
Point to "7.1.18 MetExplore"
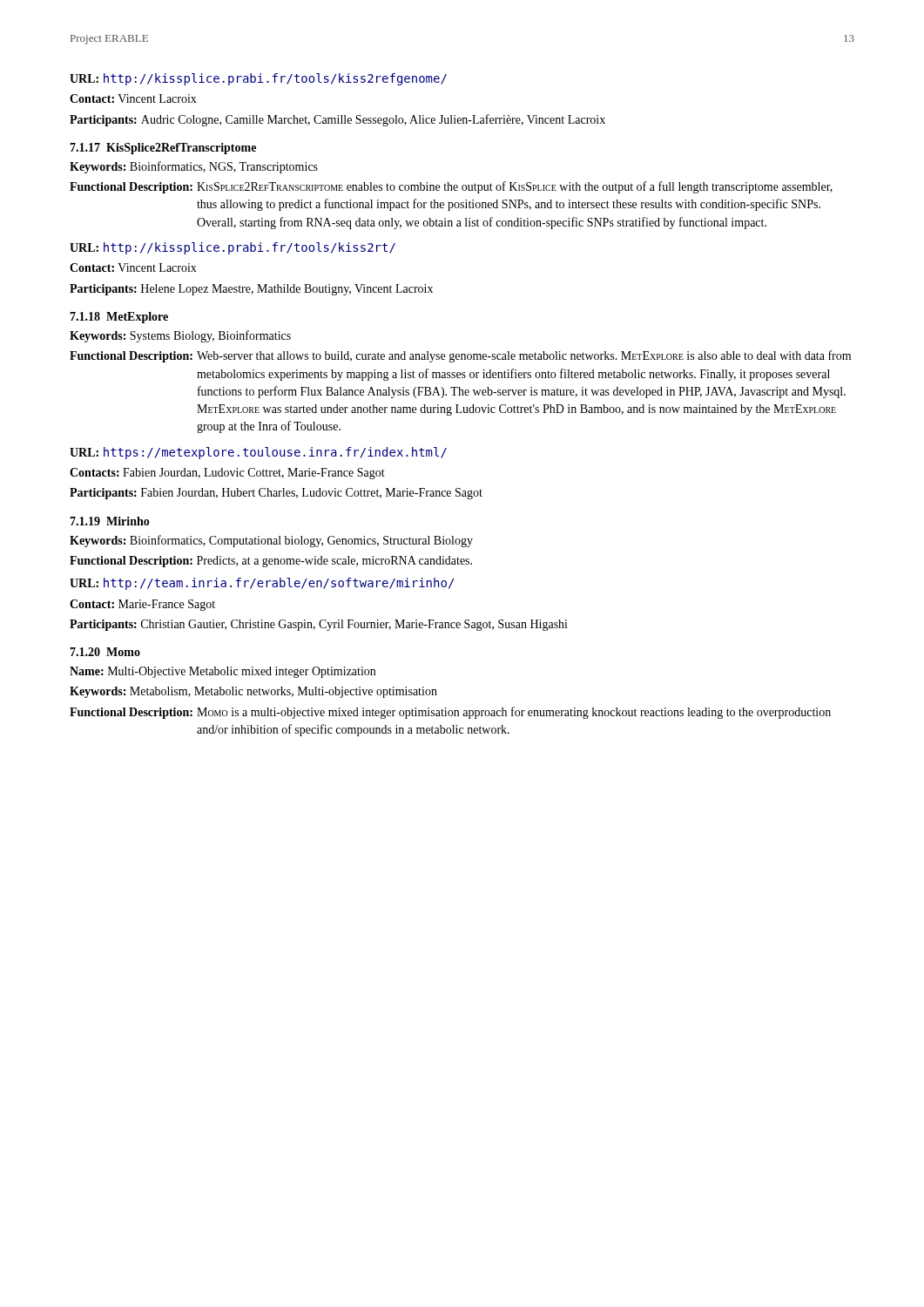coord(119,317)
